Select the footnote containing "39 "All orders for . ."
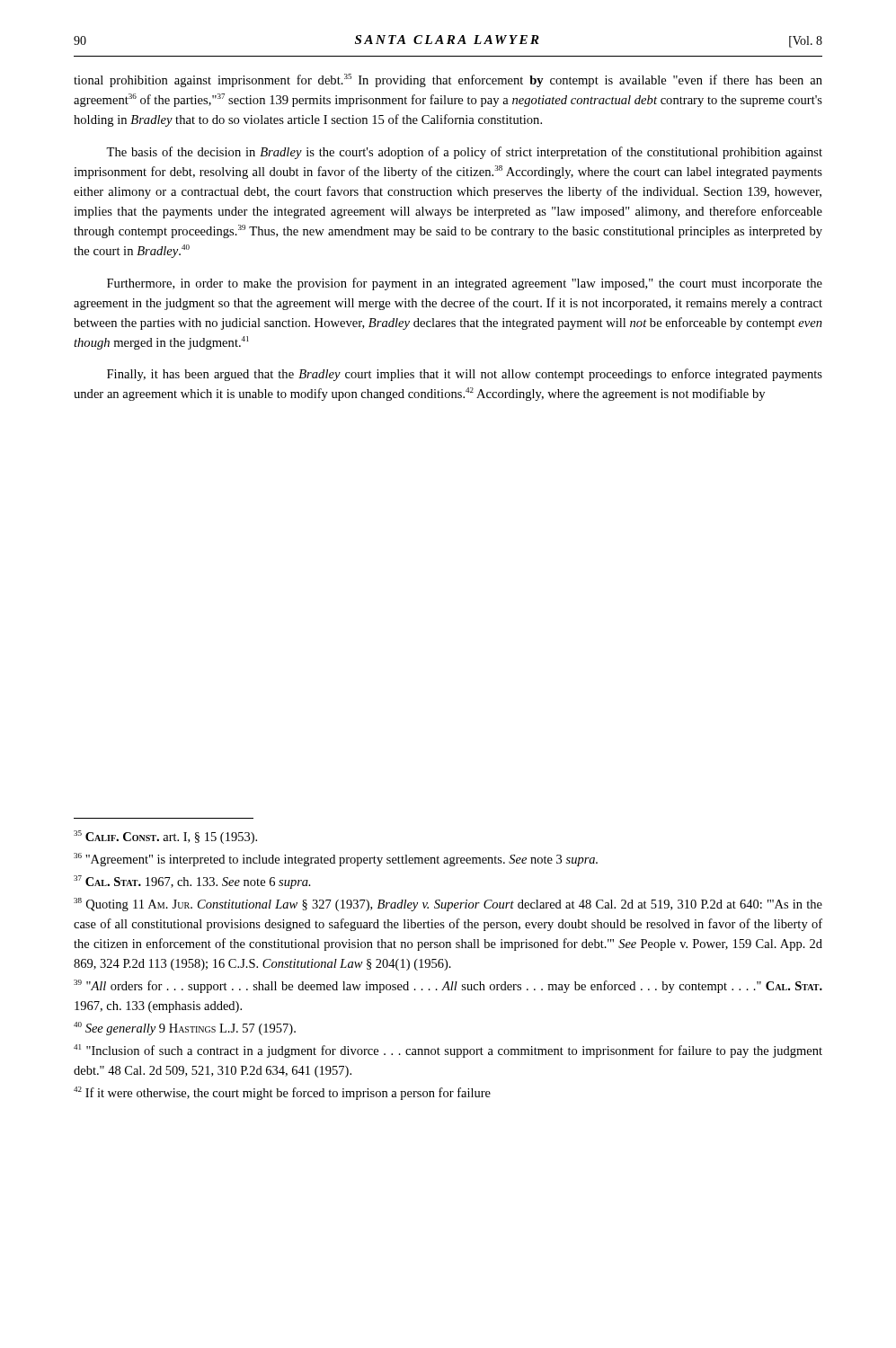Viewport: 896px width, 1348px height. (x=448, y=996)
